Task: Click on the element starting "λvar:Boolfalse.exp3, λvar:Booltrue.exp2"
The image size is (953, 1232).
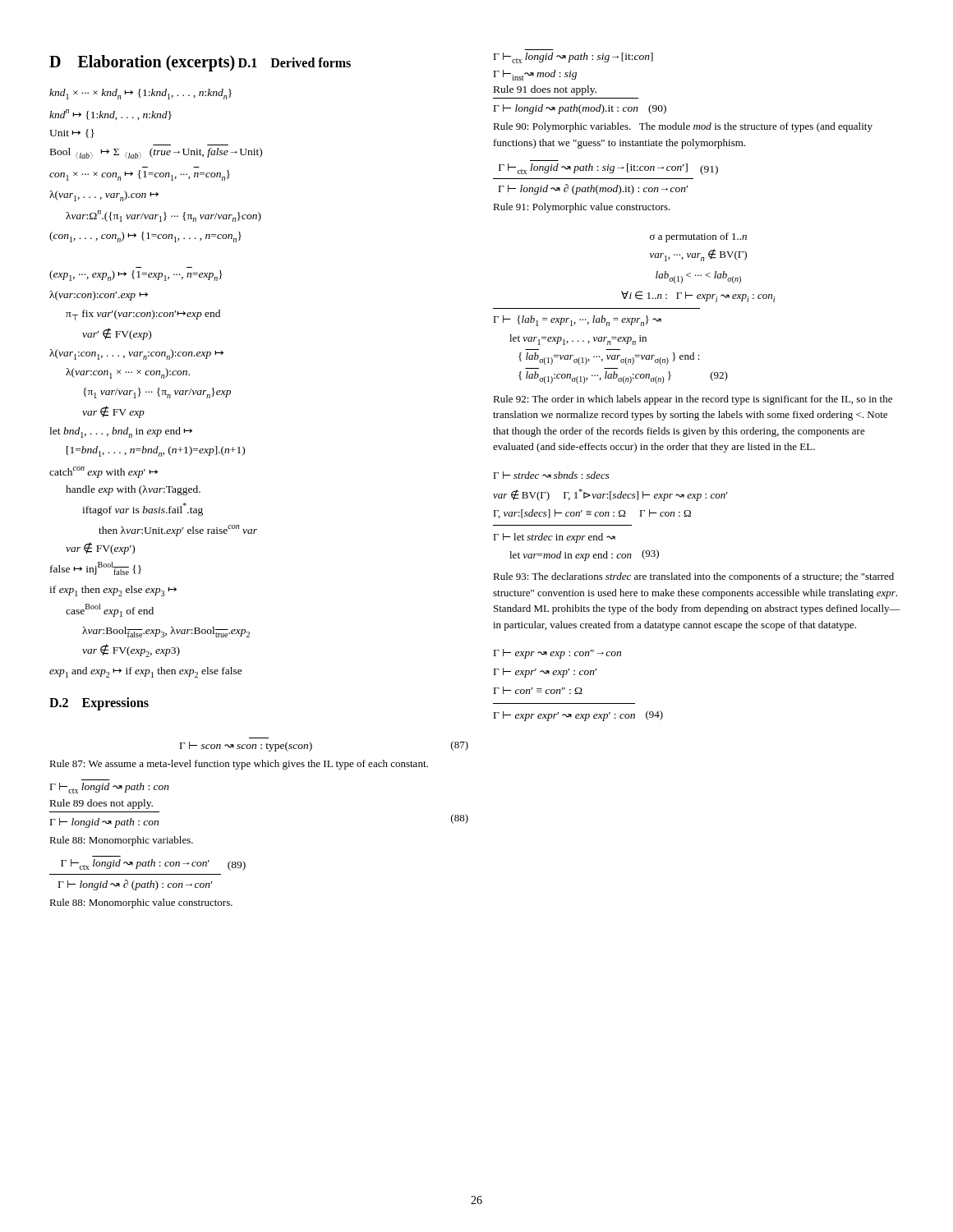Action: [x=166, y=631]
